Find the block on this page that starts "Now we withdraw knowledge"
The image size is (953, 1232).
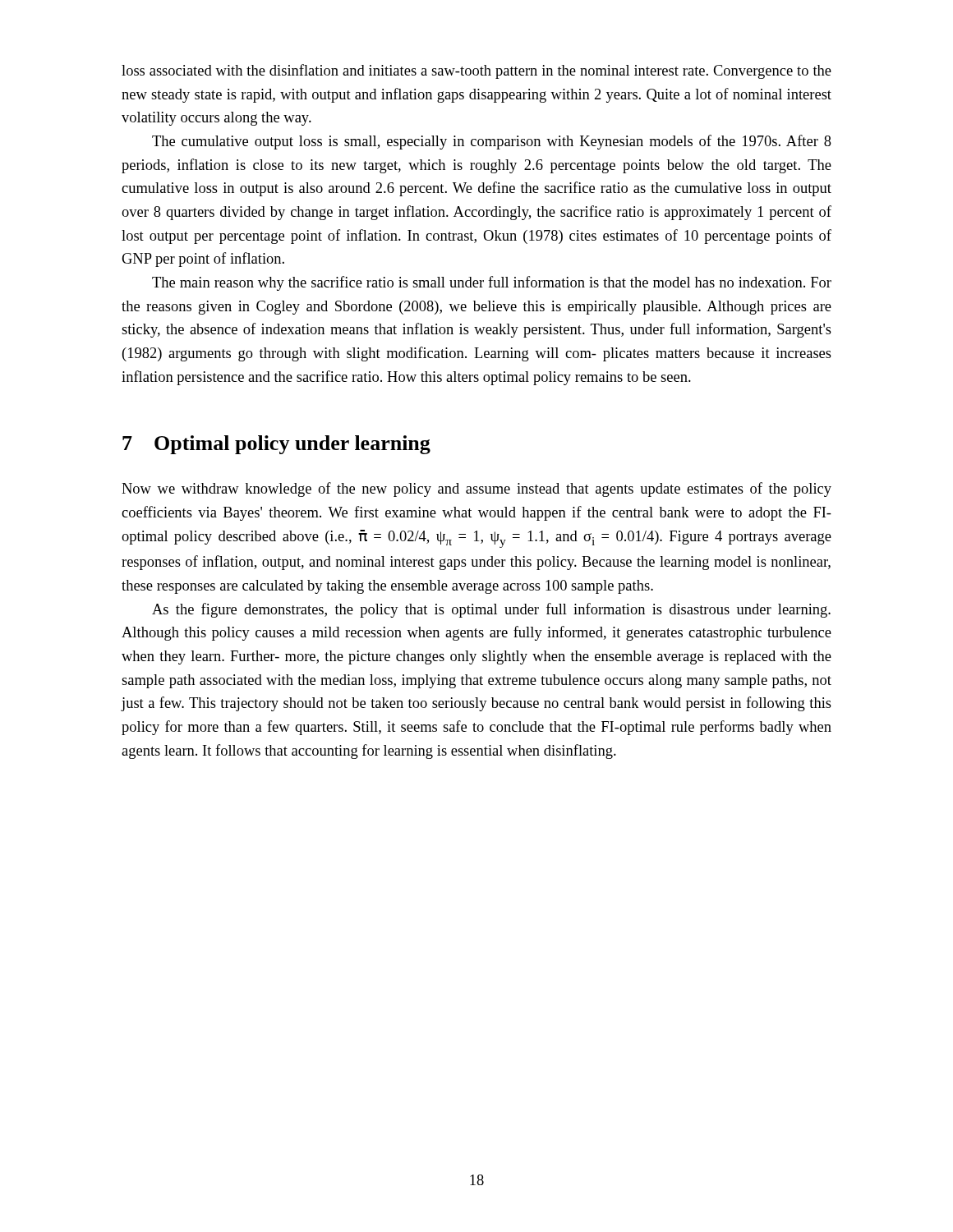click(476, 620)
